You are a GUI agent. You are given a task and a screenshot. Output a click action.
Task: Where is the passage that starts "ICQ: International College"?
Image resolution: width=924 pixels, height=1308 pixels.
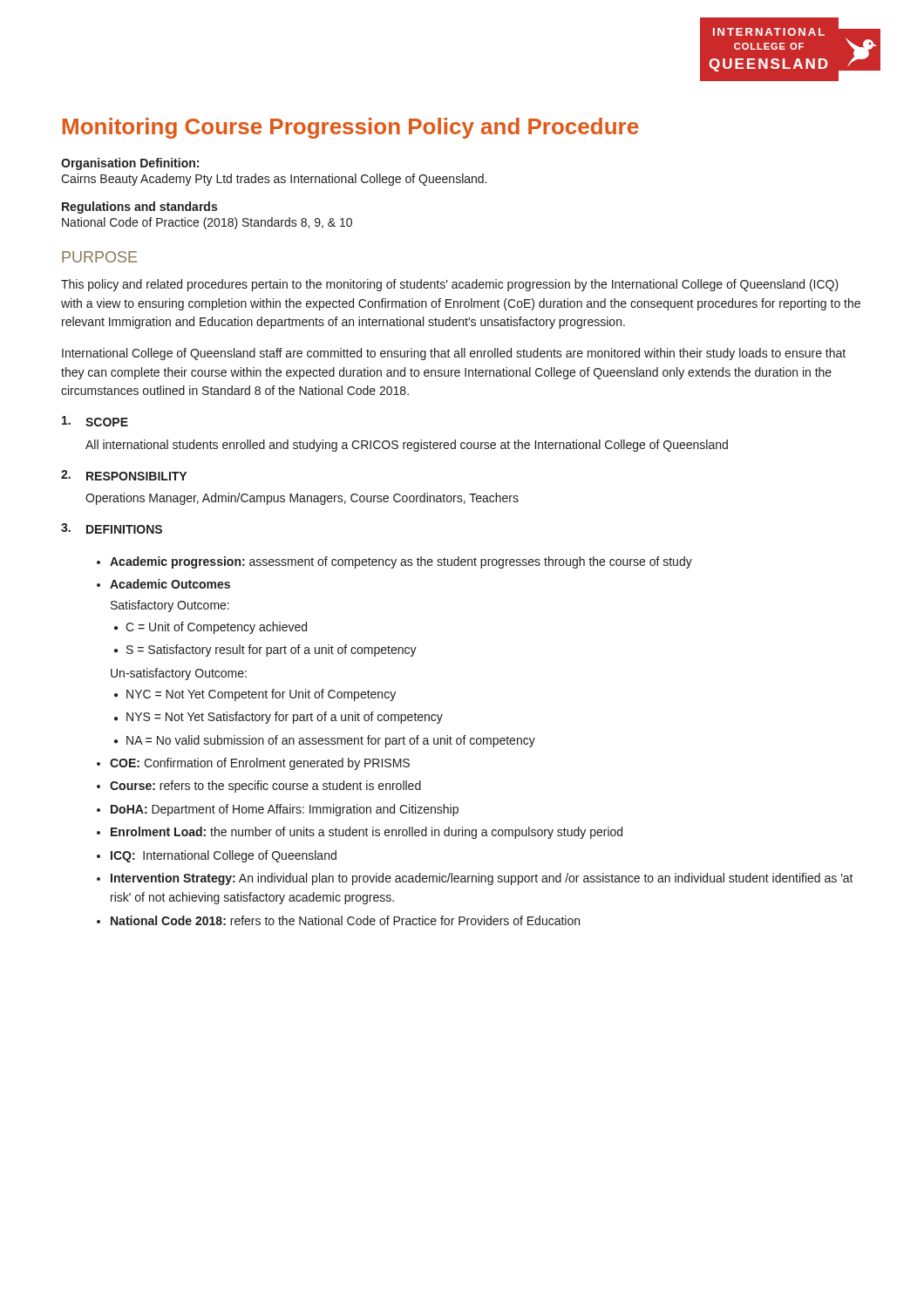[x=223, y=855]
